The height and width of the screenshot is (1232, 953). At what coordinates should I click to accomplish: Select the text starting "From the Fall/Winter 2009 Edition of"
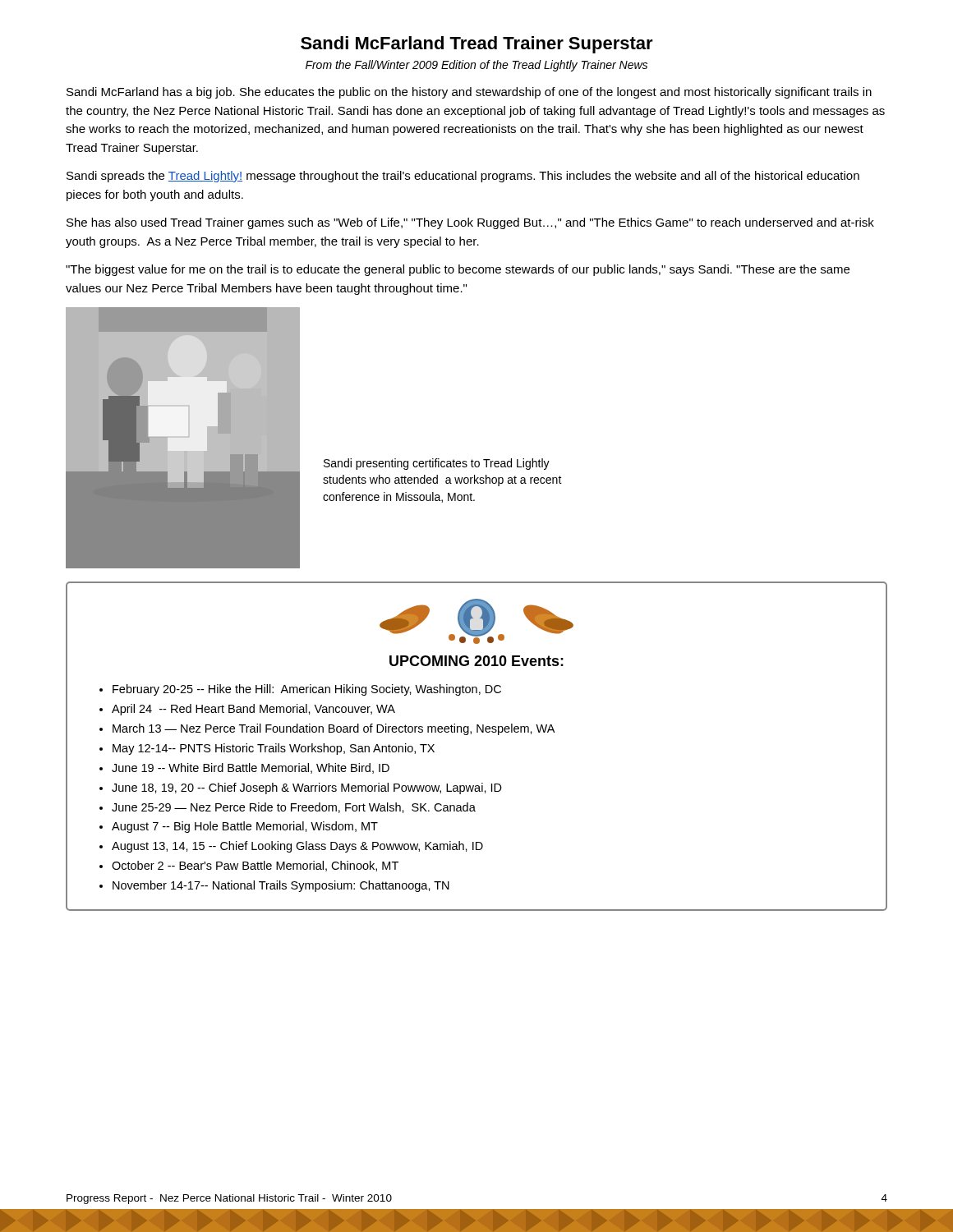click(x=476, y=65)
